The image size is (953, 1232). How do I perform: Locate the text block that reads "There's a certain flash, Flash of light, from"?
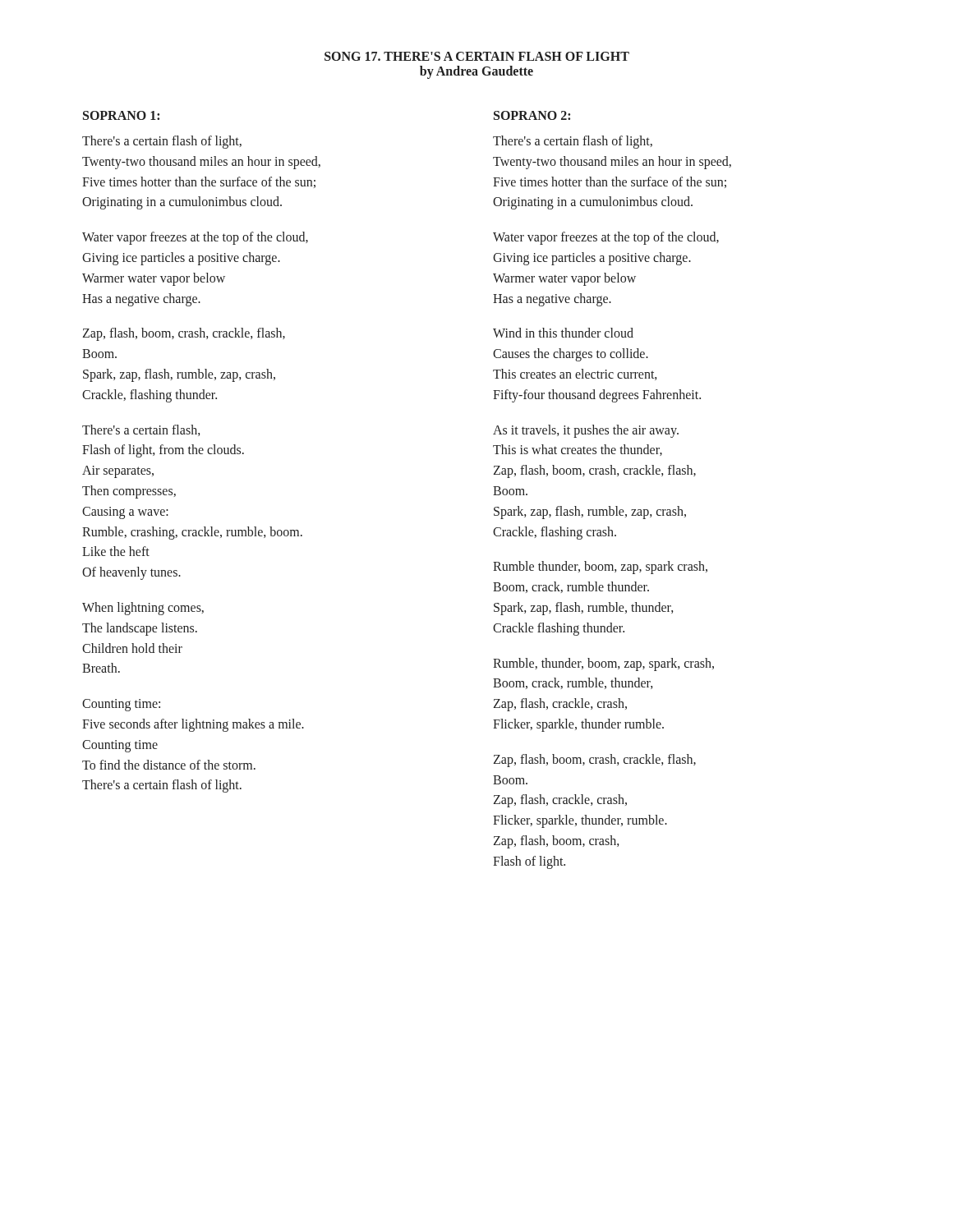tap(141, 430)
